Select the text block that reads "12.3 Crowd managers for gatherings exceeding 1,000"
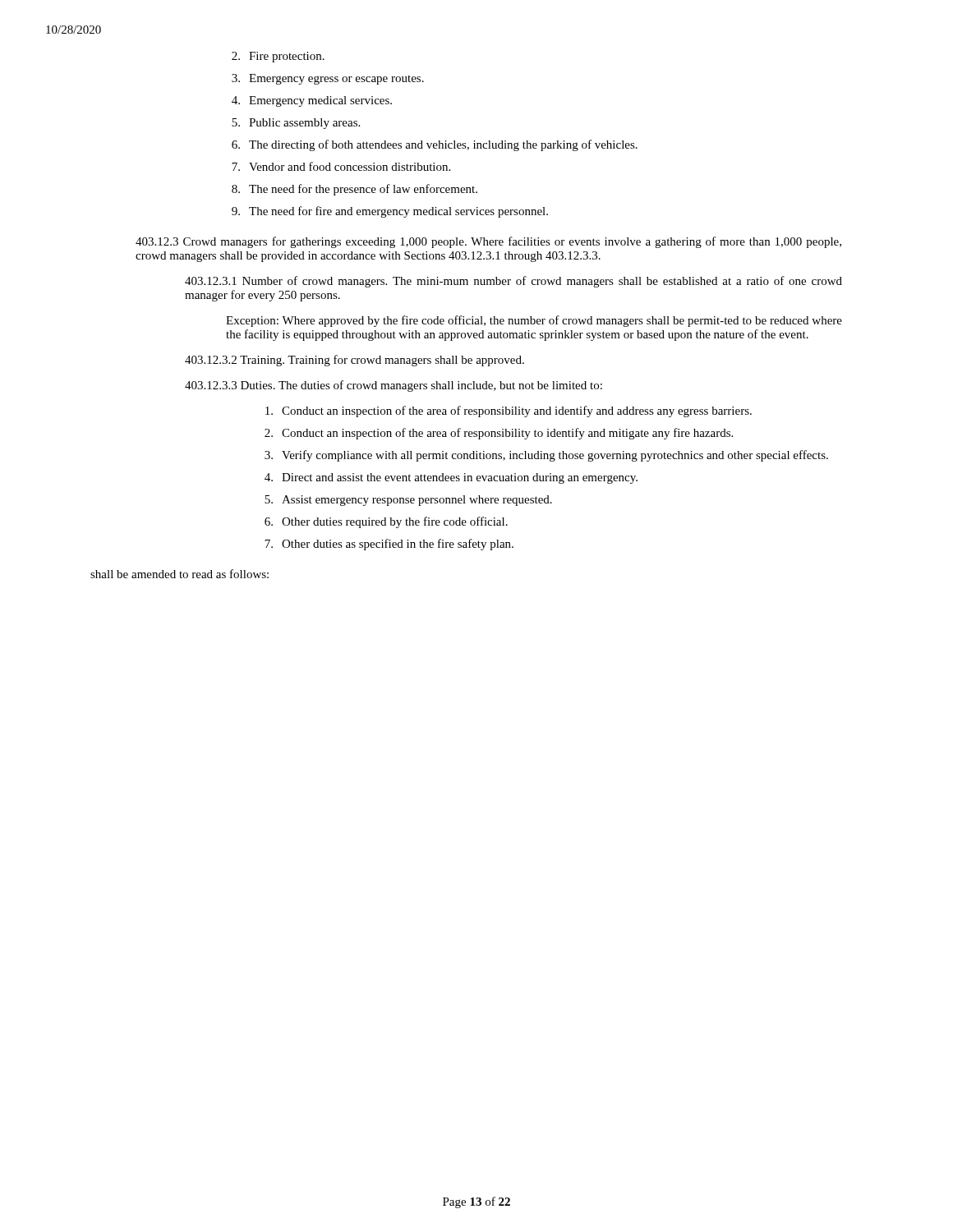953x1232 pixels. click(x=489, y=248)
